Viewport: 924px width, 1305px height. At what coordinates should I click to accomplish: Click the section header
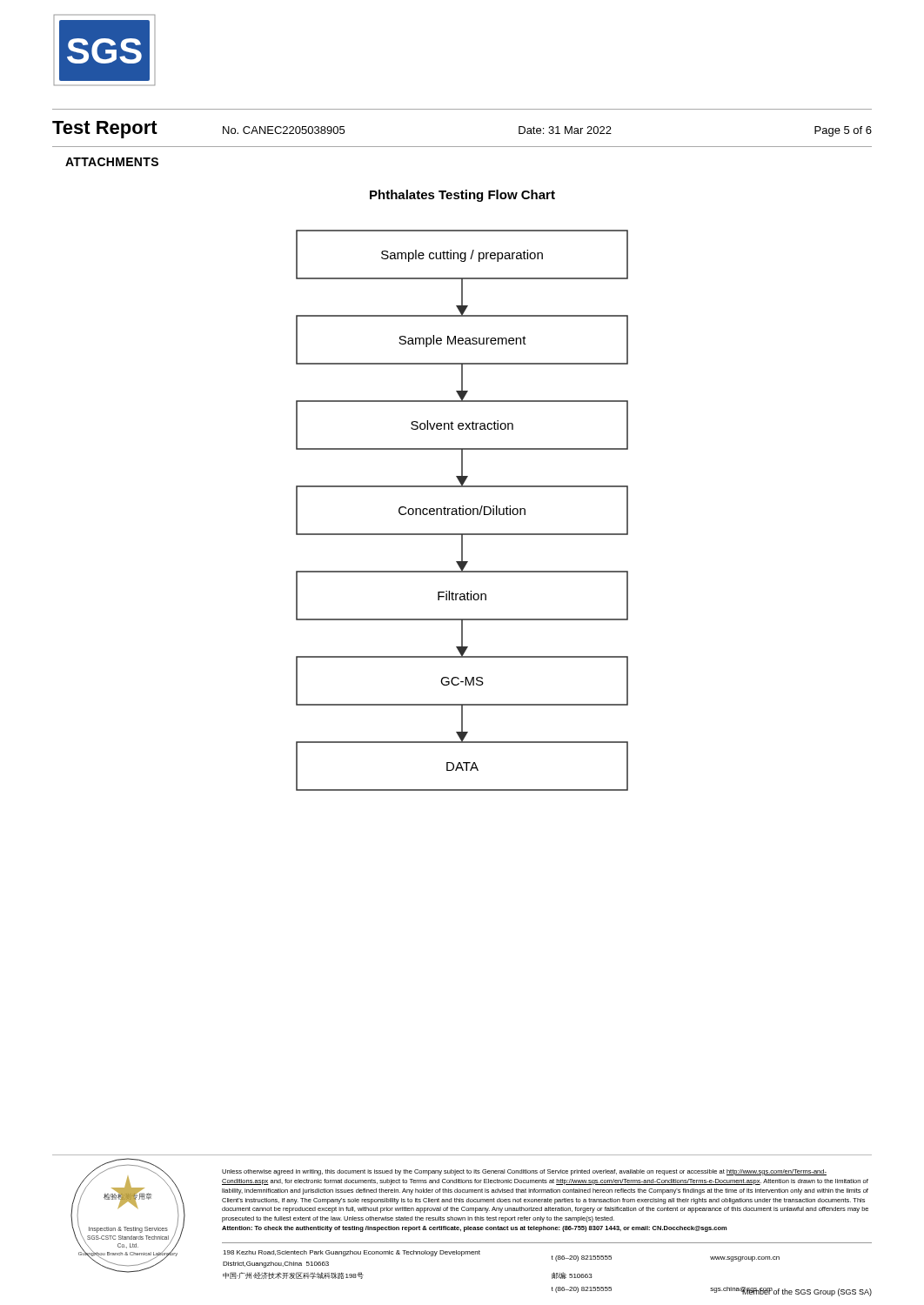point(112,162)
